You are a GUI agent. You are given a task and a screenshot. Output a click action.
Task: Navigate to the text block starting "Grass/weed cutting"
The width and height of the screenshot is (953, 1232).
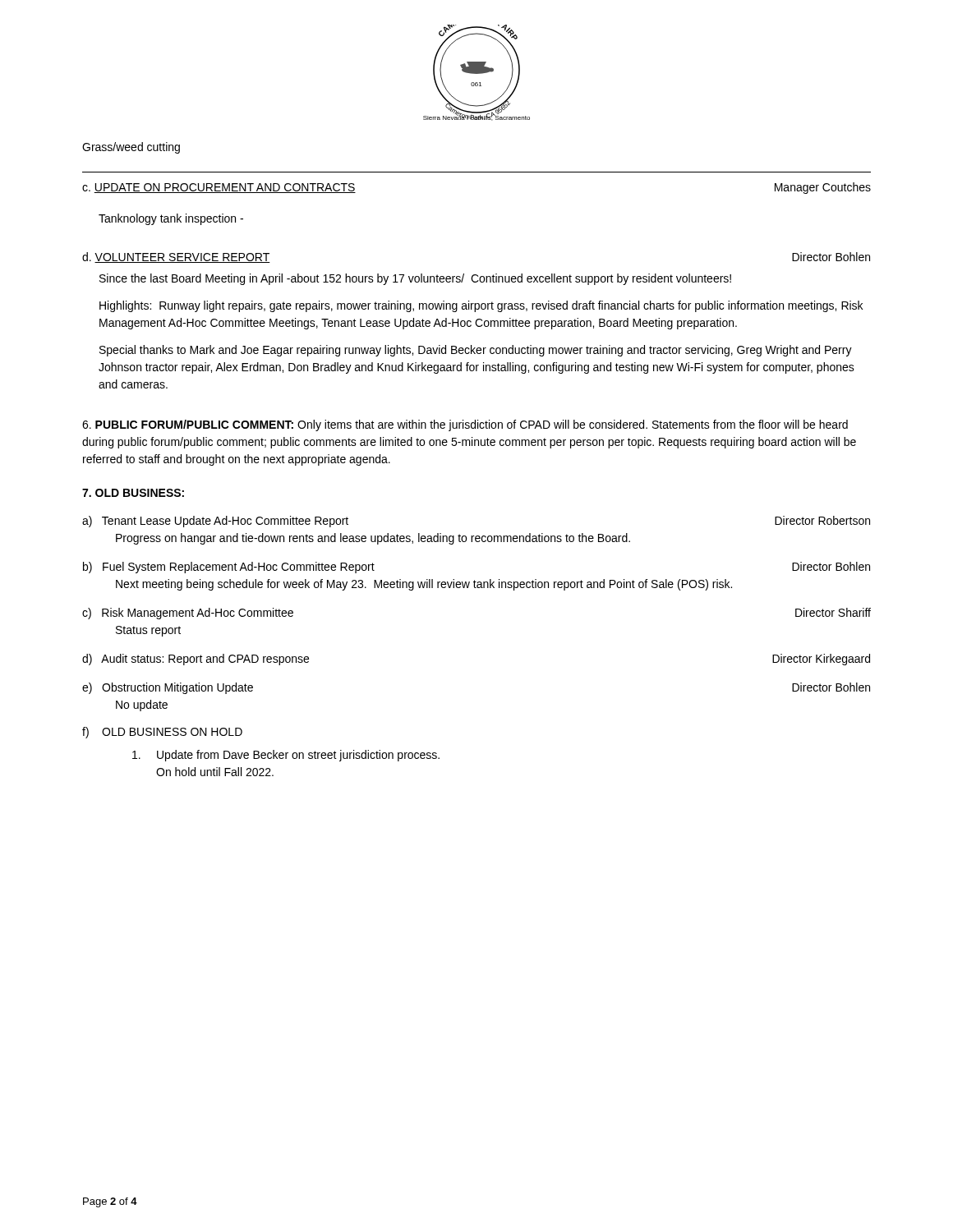(131, 147)
